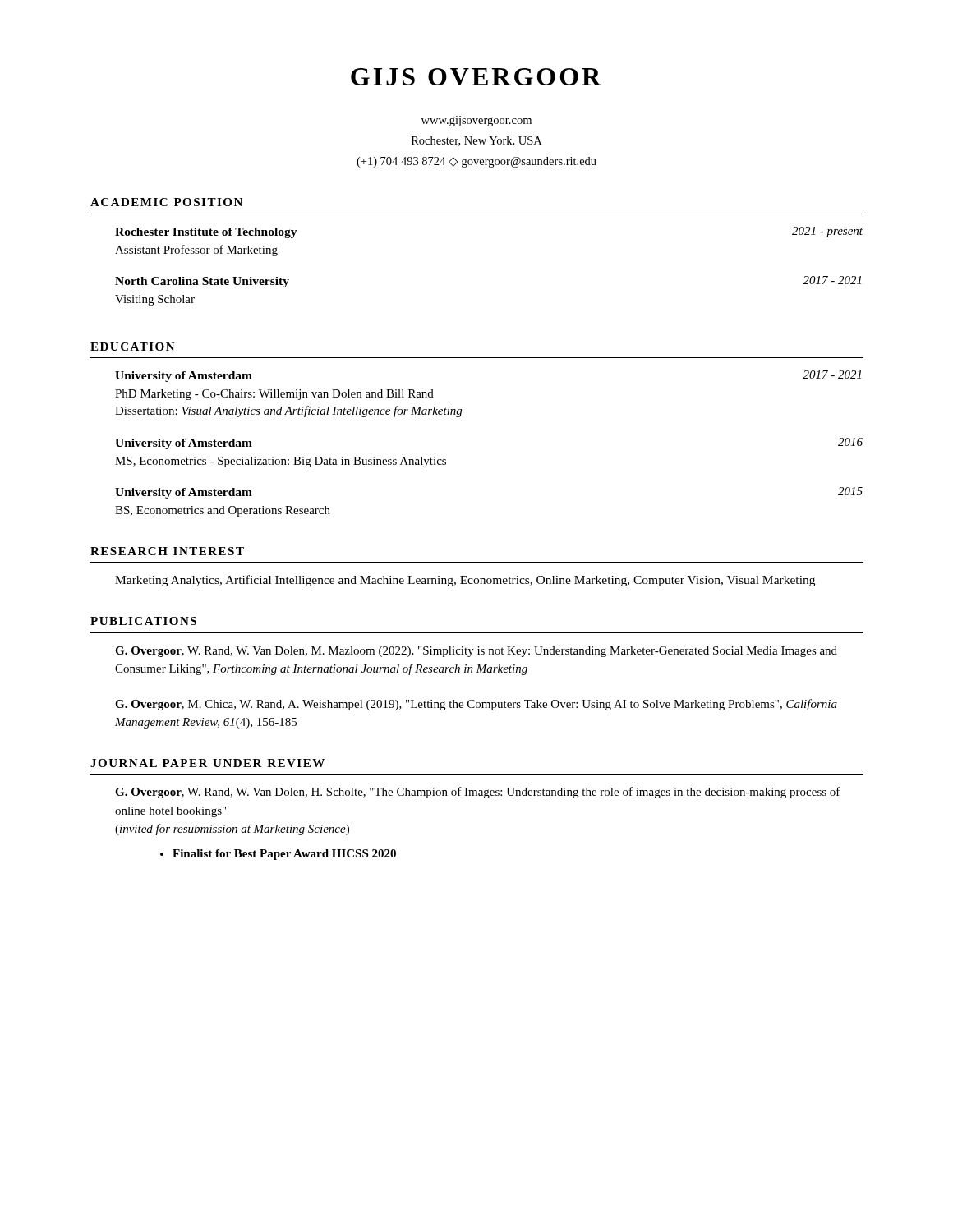This screenshot has width=953, height=1232.
Task: Click on the text starting "G. Overgoor, M. Chica, W."
Action: (476, 713)
